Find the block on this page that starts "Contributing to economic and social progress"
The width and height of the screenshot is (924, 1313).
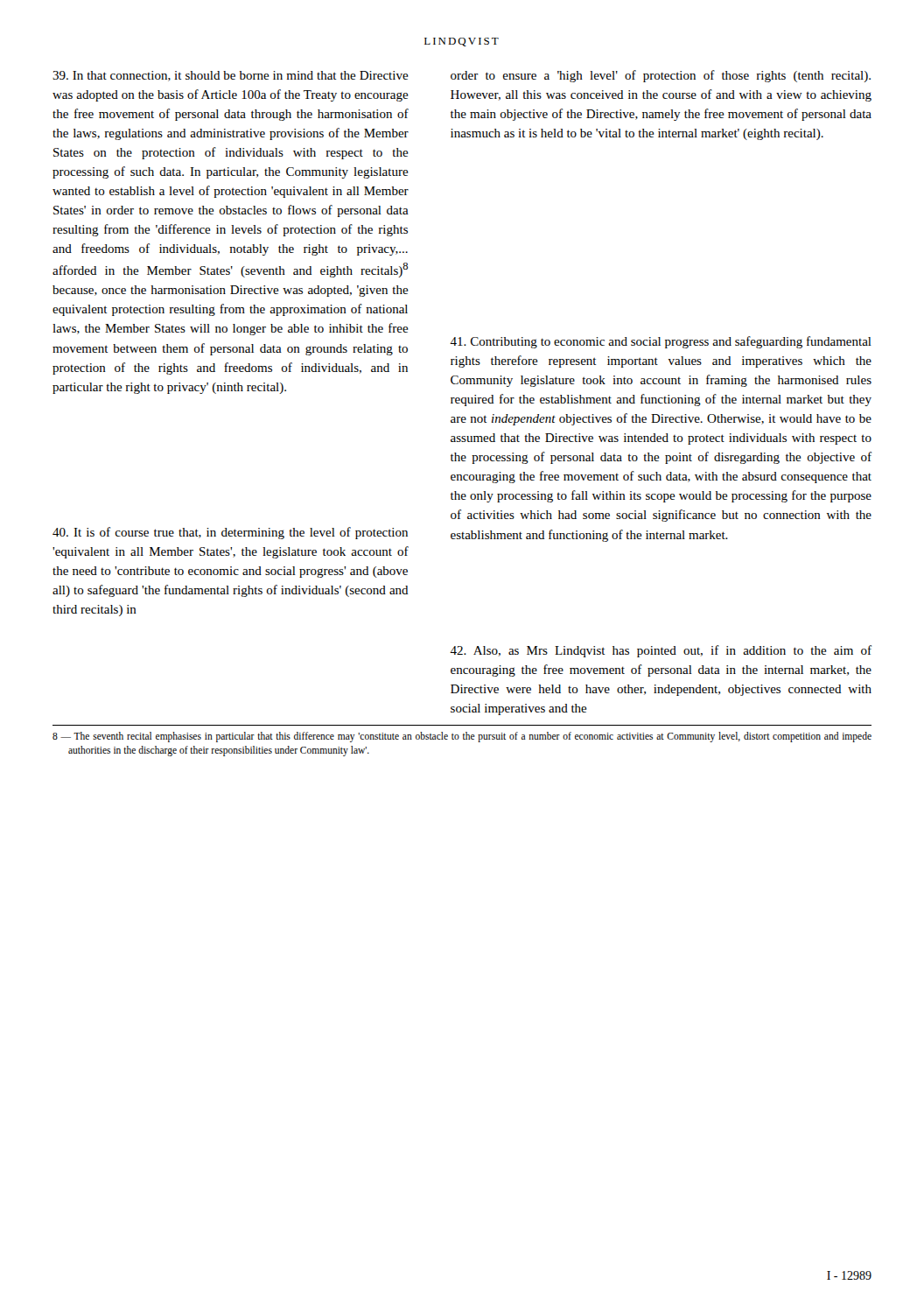[661, 438]
